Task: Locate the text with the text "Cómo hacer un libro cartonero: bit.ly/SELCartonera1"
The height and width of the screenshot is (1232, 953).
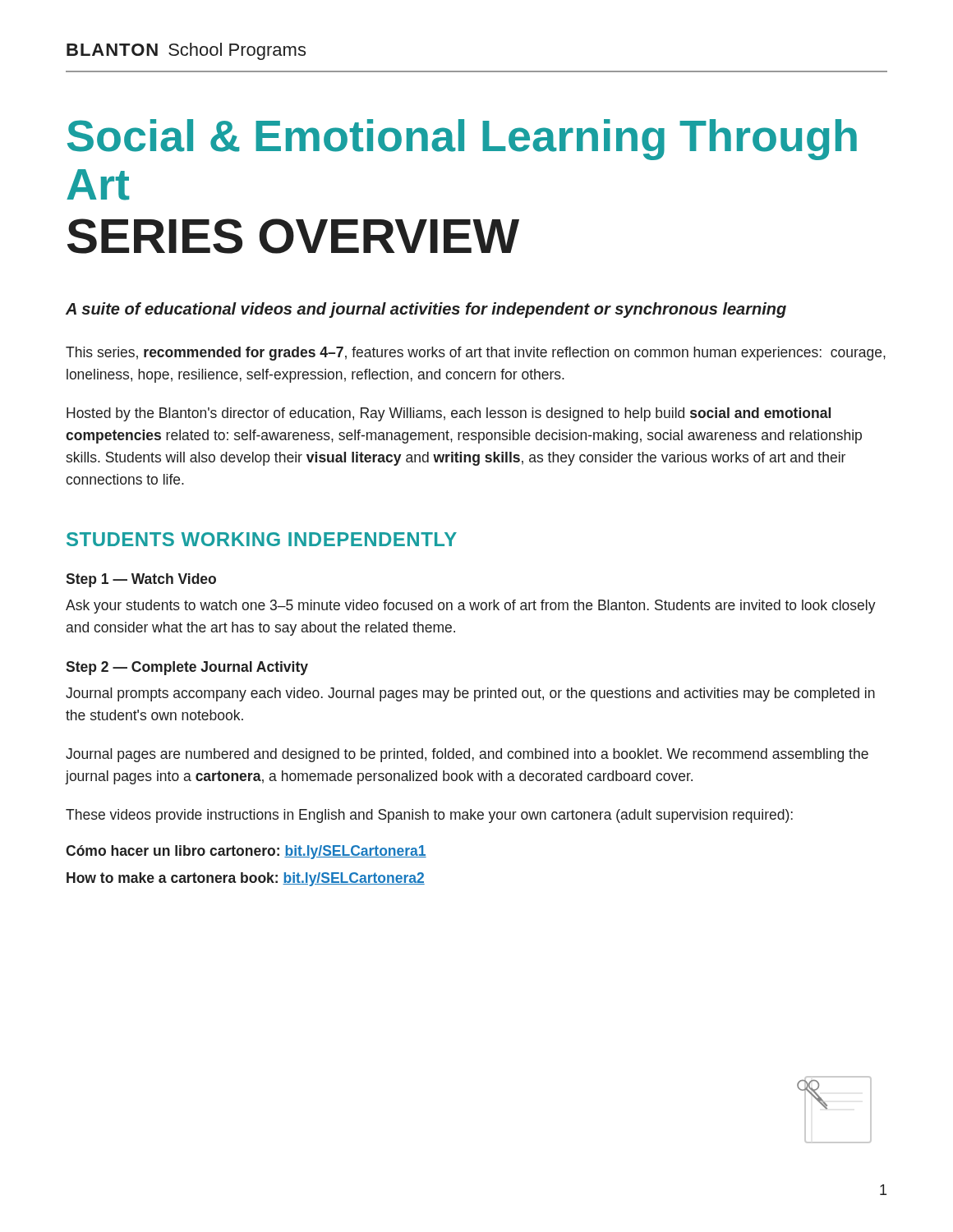Action: pos(246,851)
